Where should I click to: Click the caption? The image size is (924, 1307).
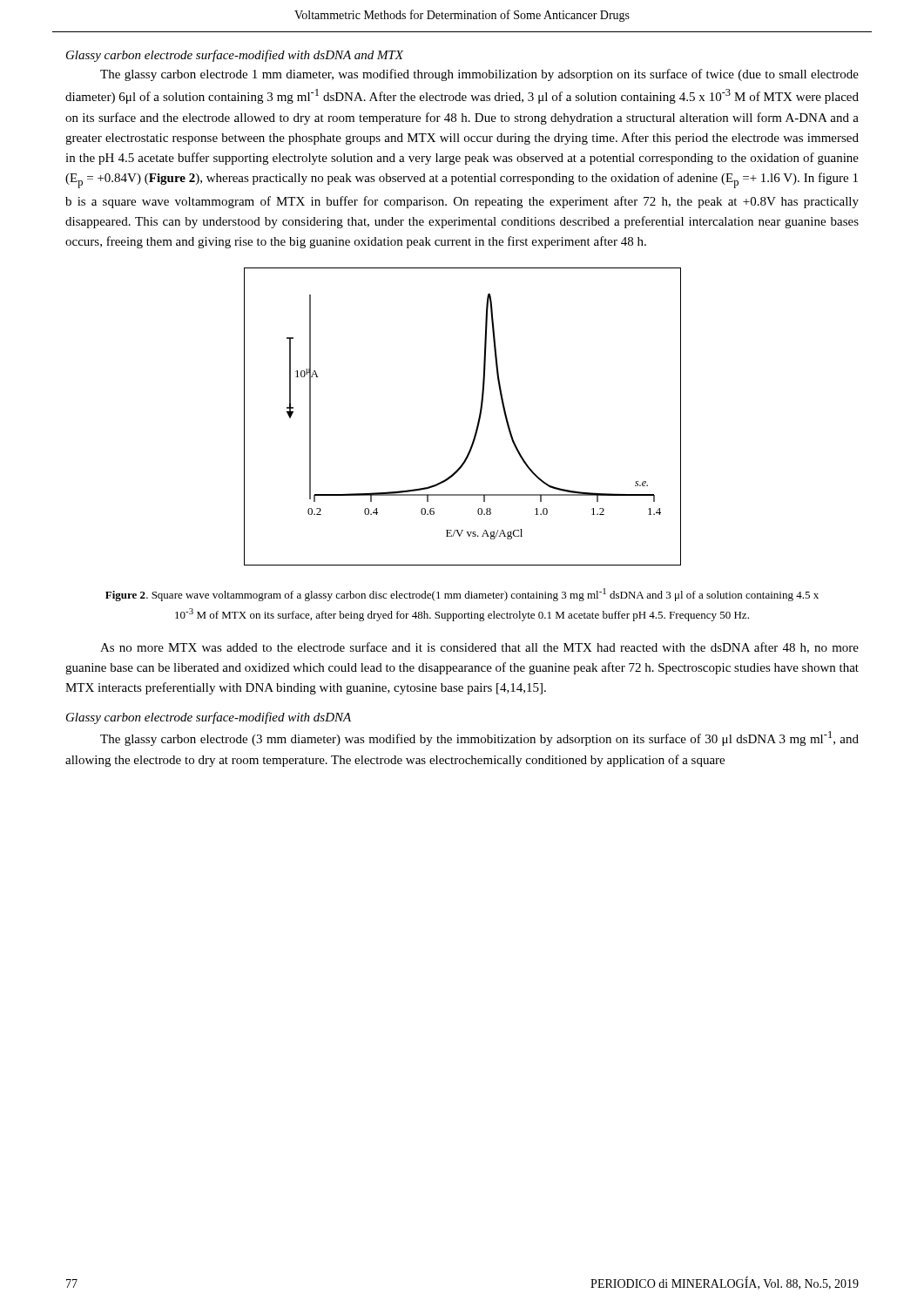tap(462, 603)
